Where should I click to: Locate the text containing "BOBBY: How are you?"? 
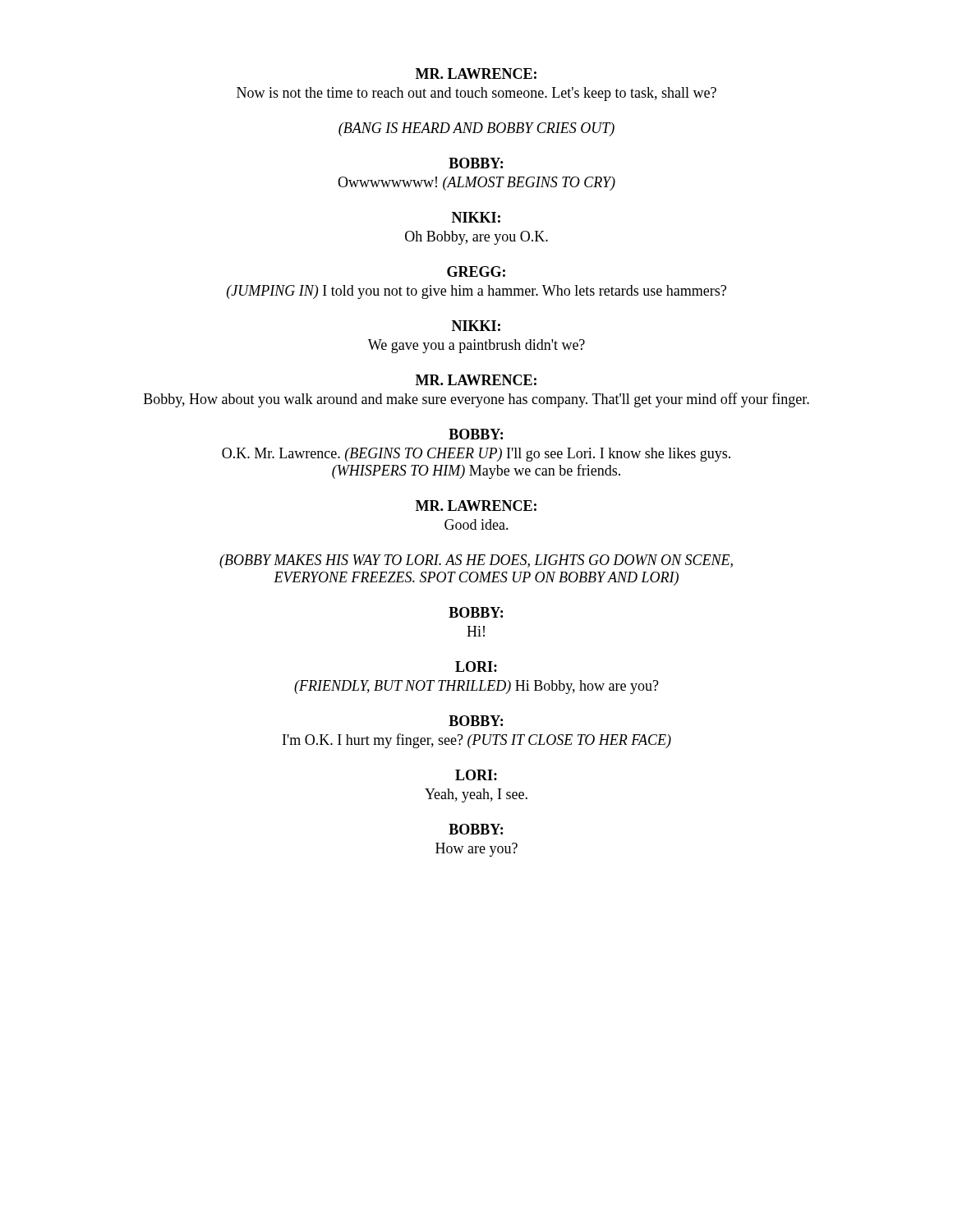[476, 839]
